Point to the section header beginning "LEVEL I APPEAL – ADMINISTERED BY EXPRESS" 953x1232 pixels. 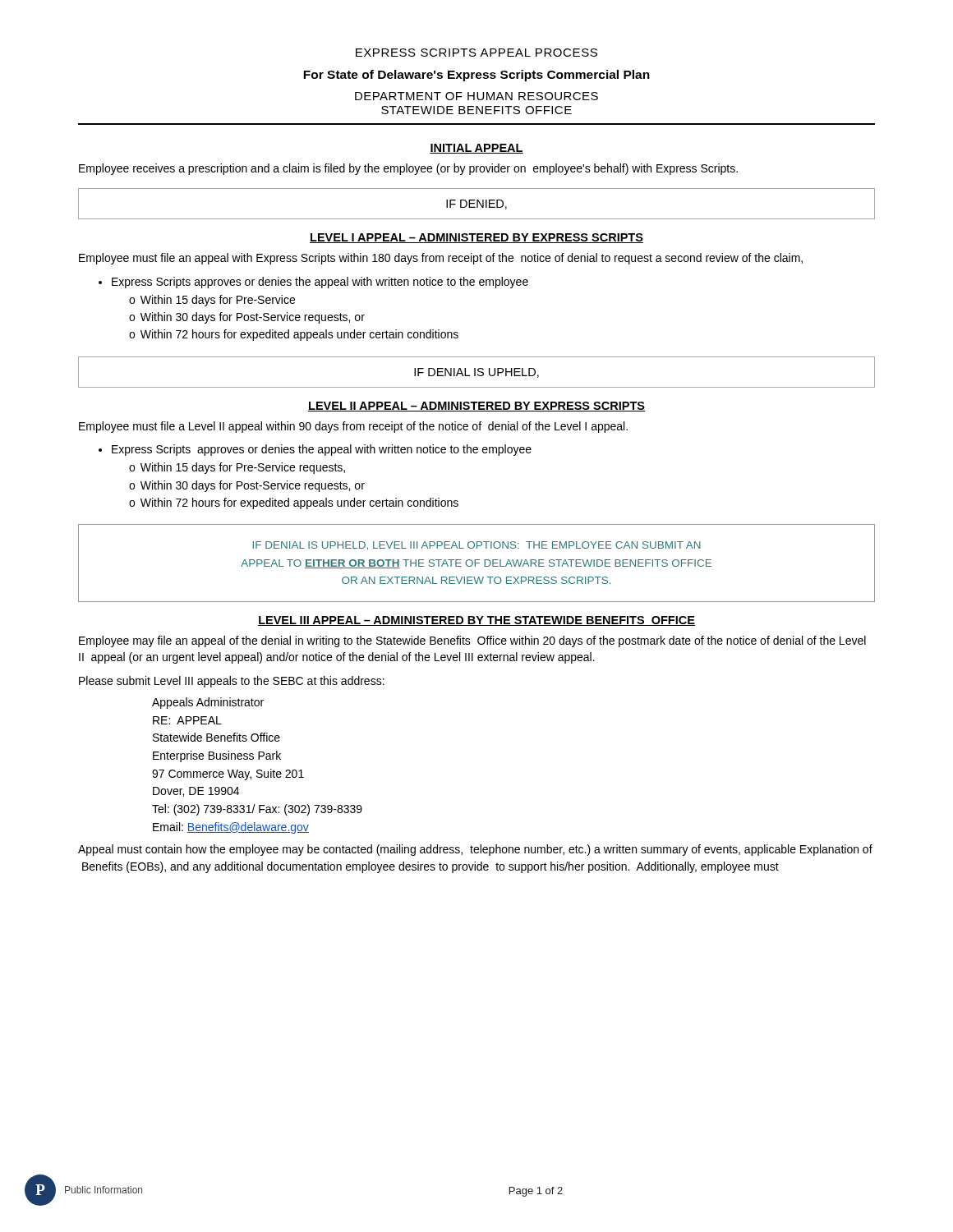[476, 238]
